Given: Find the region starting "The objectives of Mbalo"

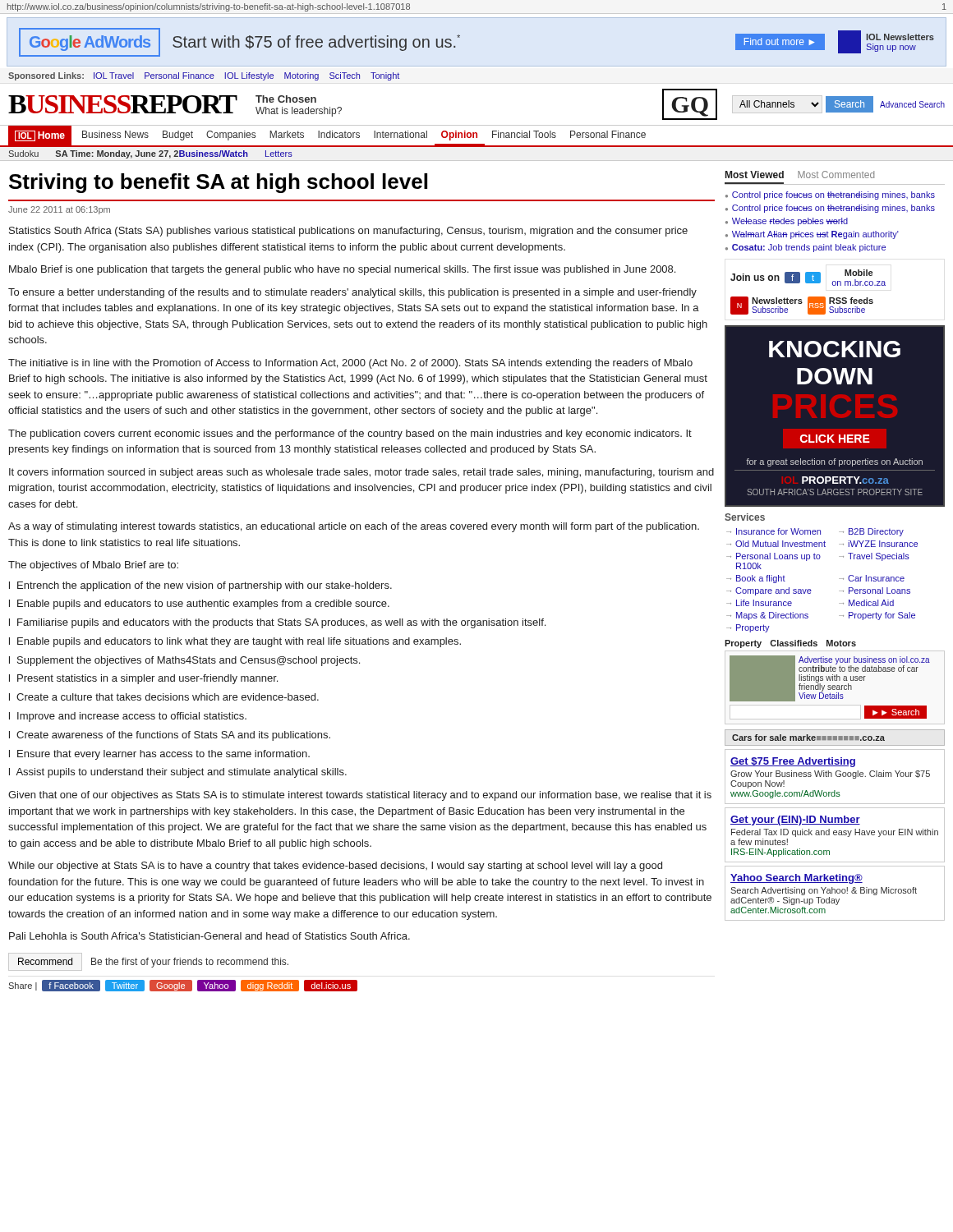Looking at the screenshot, I should [94, 565].
